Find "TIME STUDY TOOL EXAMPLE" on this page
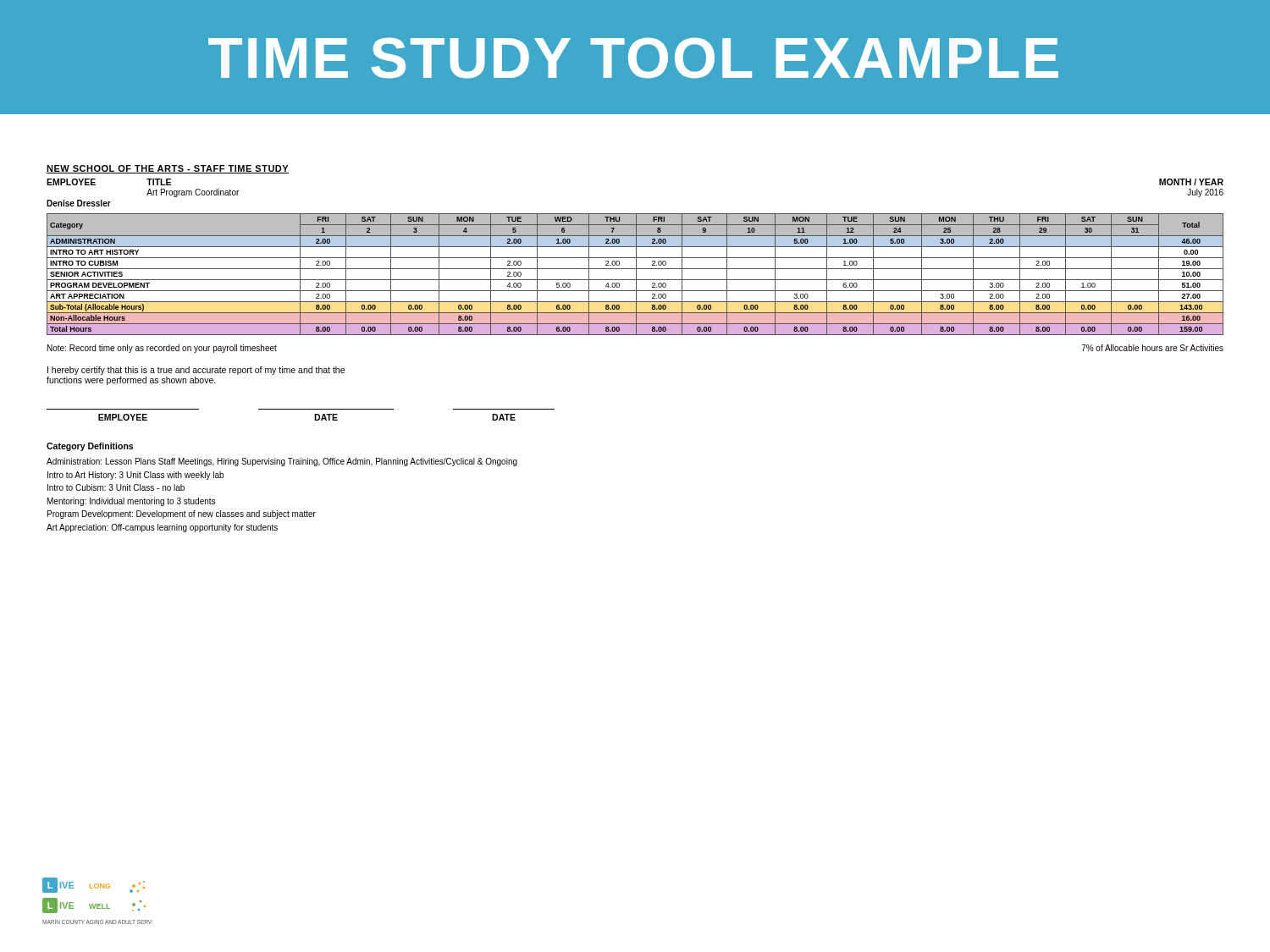 (x=635, y=57)
